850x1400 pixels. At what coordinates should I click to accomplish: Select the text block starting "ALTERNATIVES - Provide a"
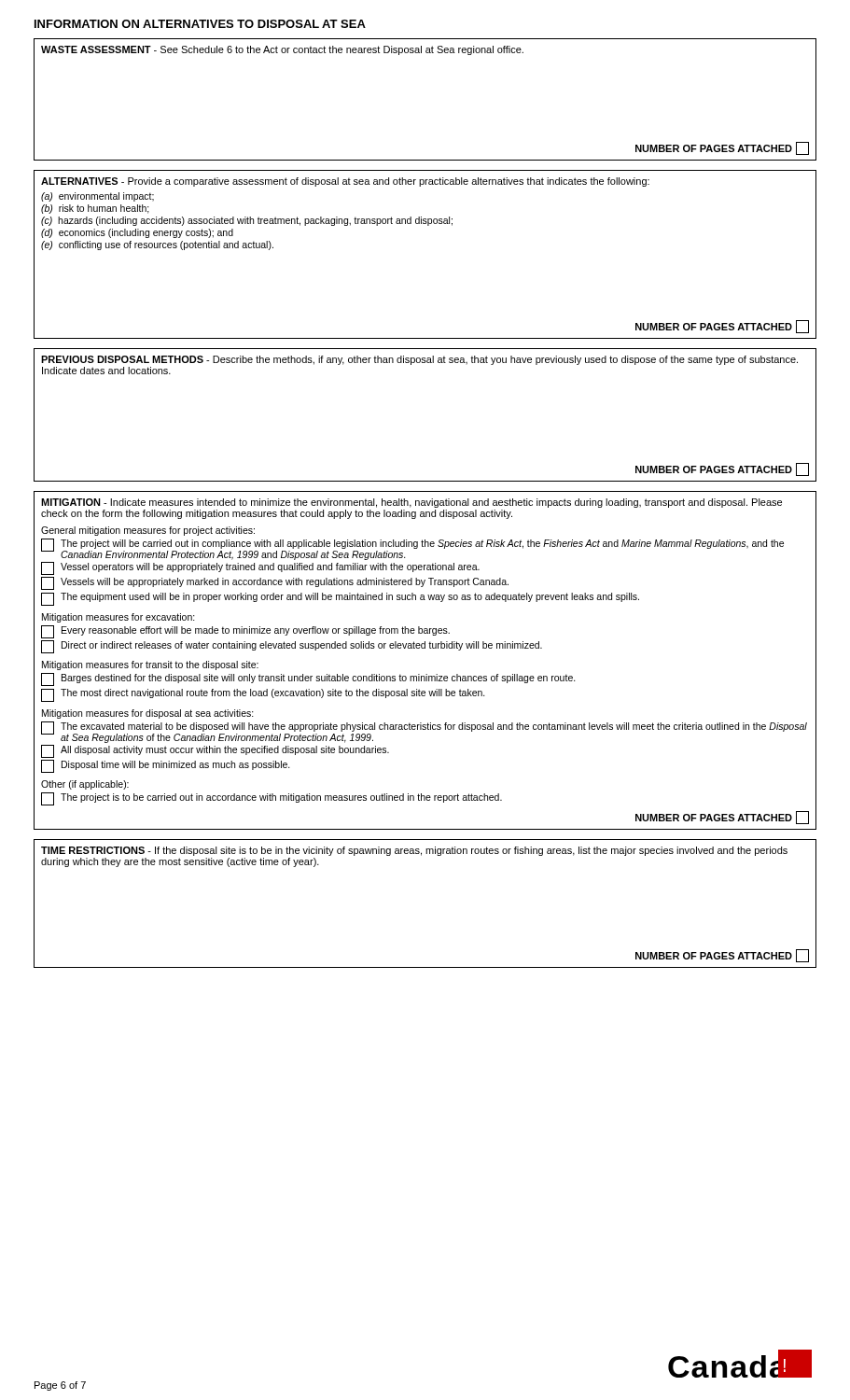[x=345, y=182]
